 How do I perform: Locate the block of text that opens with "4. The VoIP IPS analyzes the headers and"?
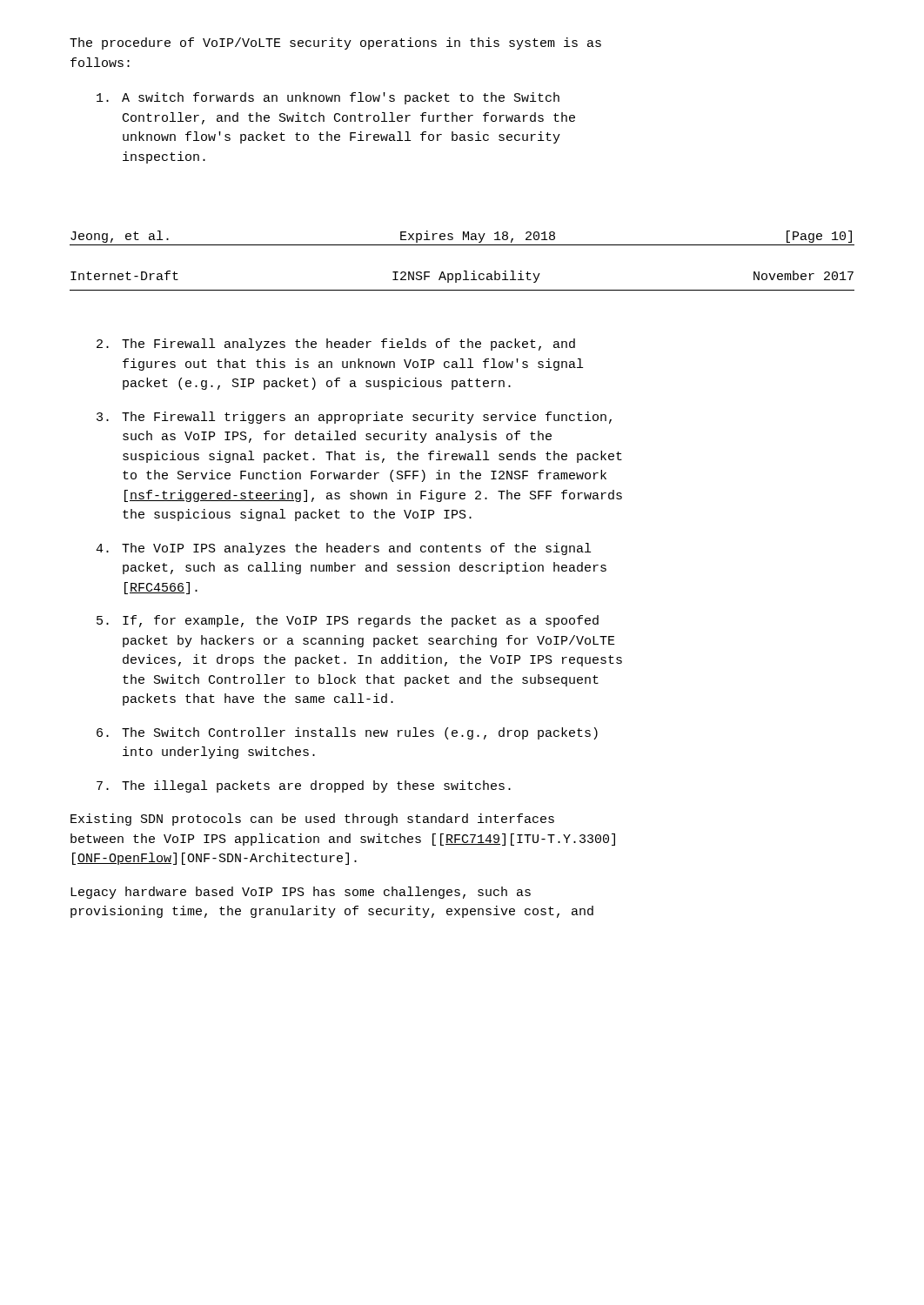462,569
